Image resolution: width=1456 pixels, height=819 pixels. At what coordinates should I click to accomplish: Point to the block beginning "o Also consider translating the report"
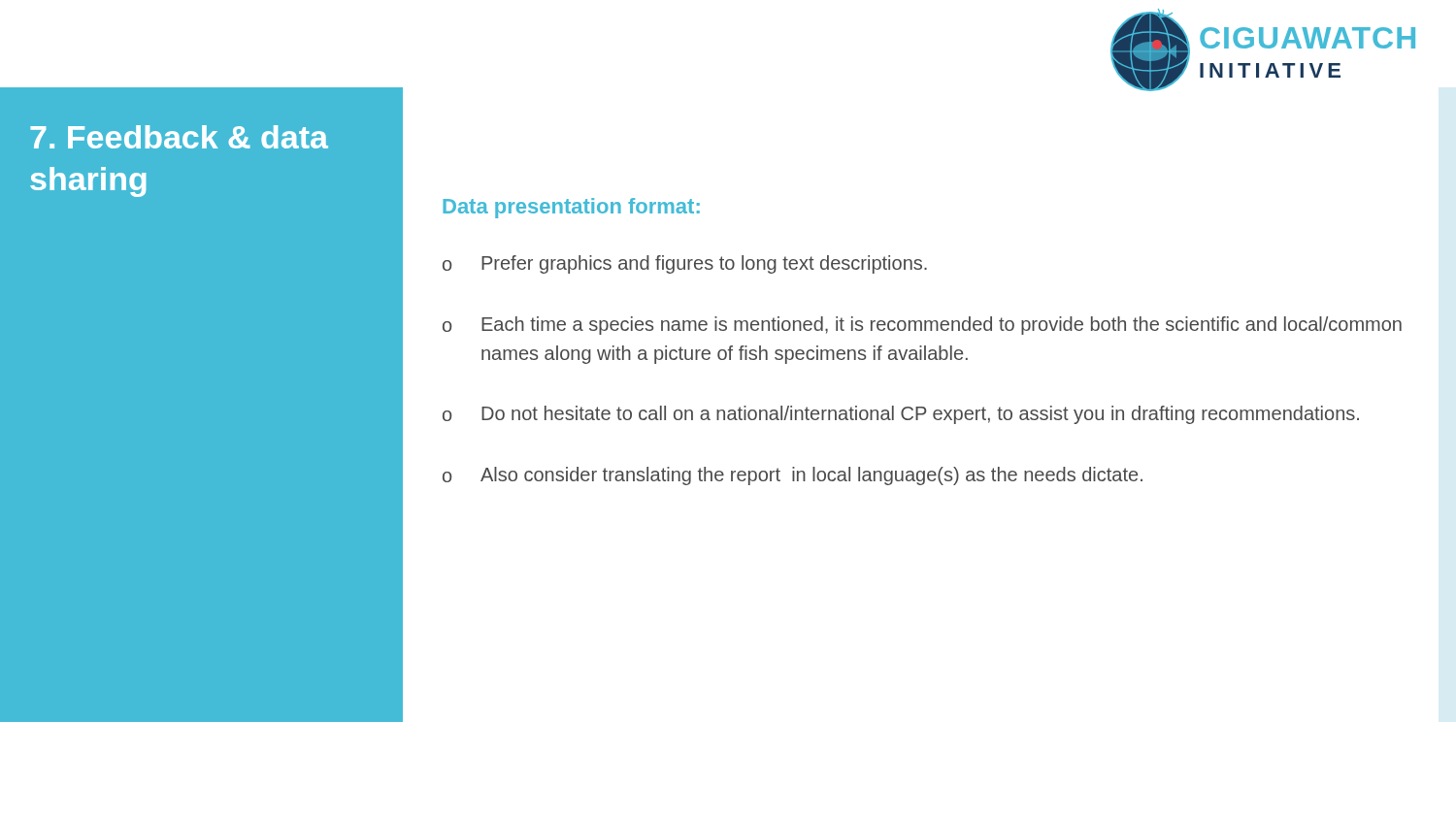[x=922, y=475]
